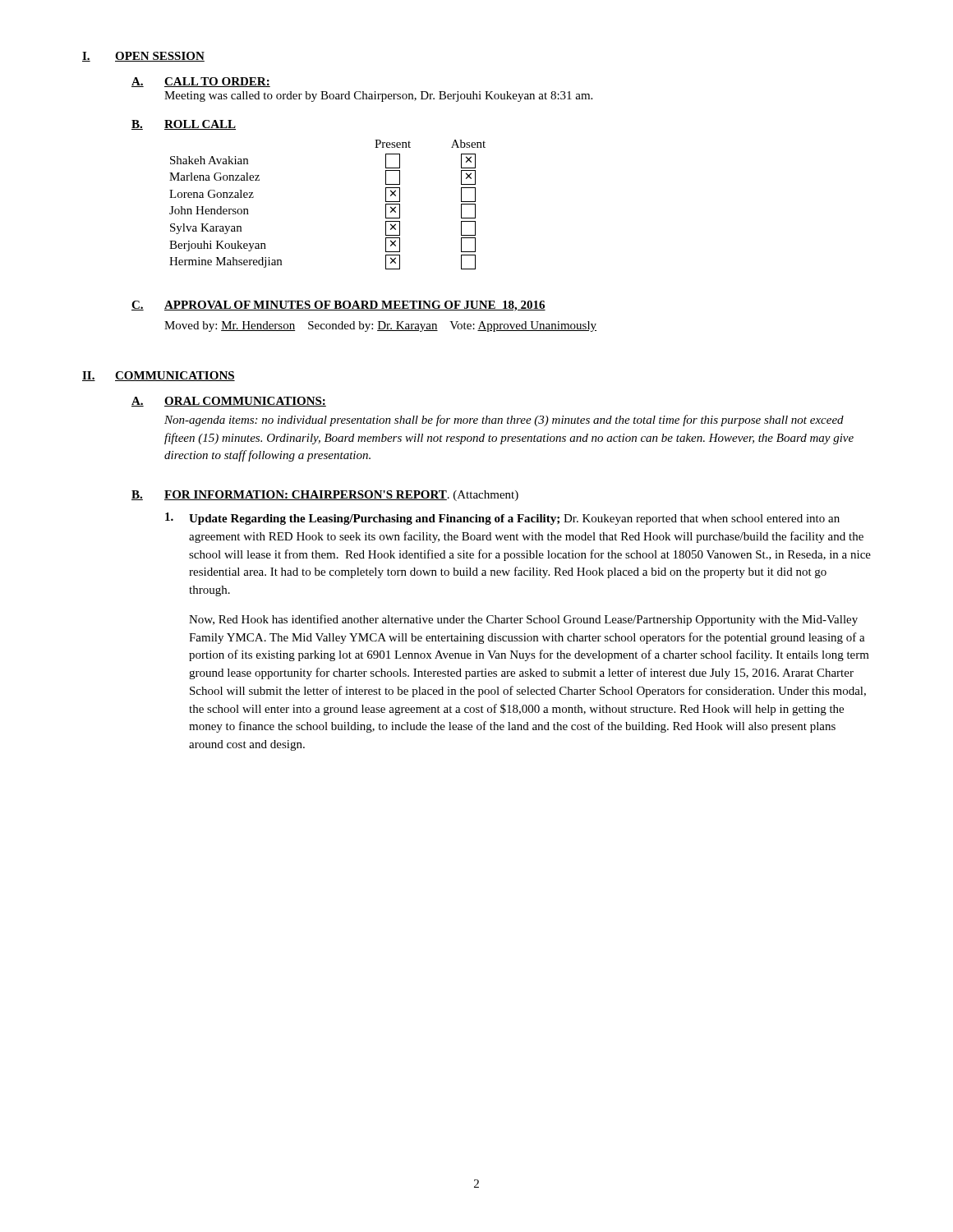953x1232 pixels.
Task: Point to the element starting "ORAL COMMUNICATIONS:"
Action: click(x=245, y=401)
